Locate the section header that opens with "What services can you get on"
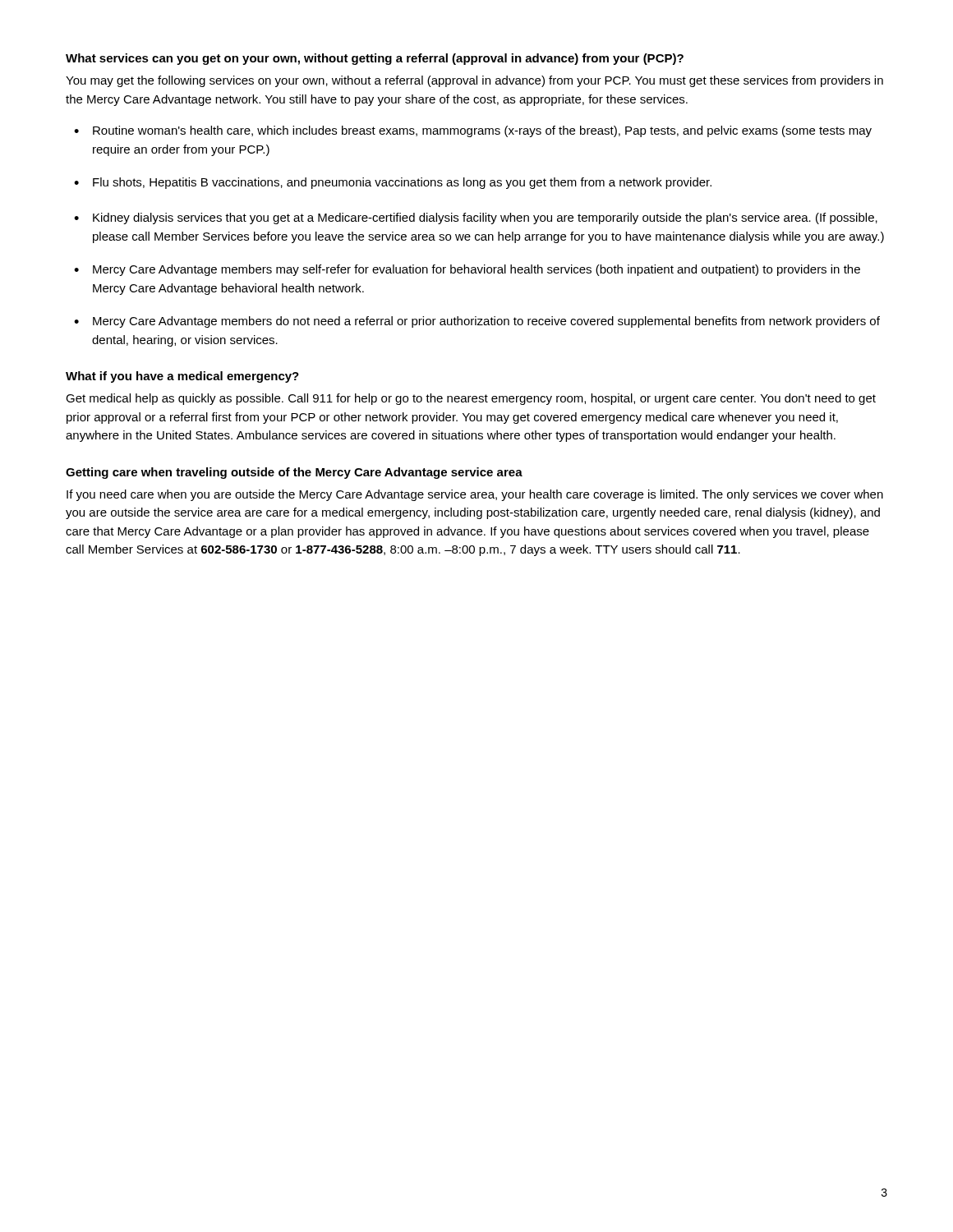 375,58
